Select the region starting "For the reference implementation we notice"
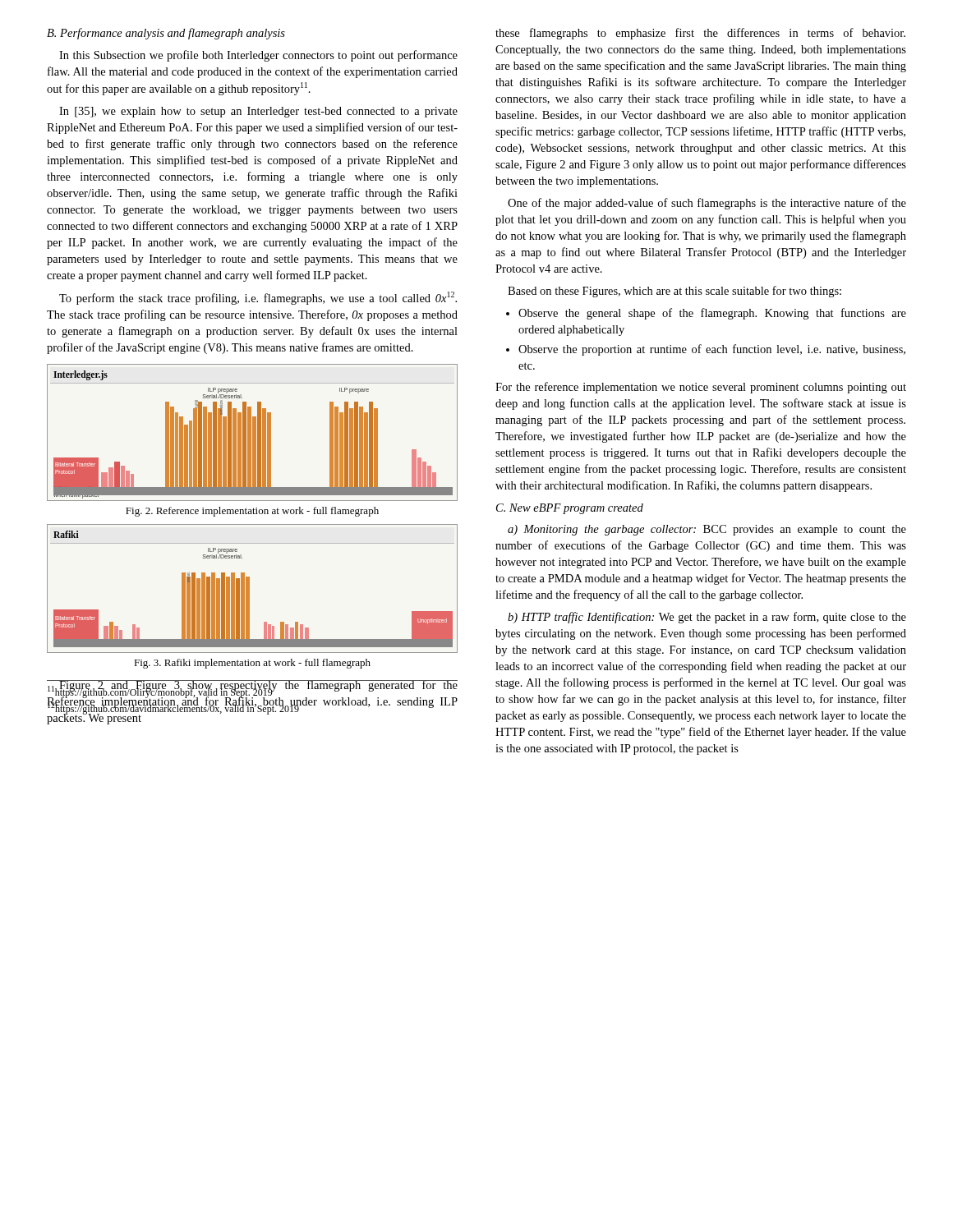 [x=701, y=436]
